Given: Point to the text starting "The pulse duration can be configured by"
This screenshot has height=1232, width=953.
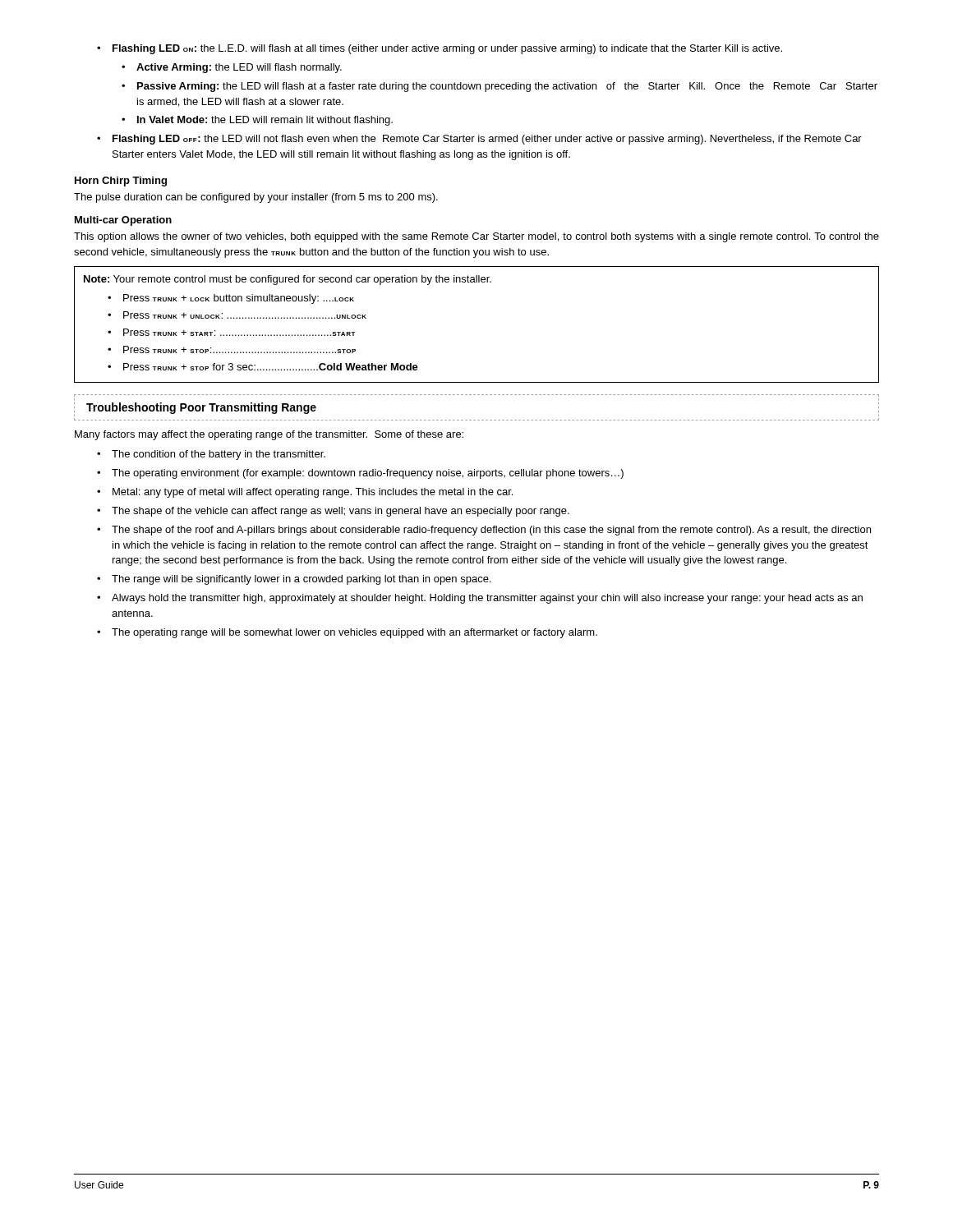Looking at the screenshot, I should pos(256,197).
